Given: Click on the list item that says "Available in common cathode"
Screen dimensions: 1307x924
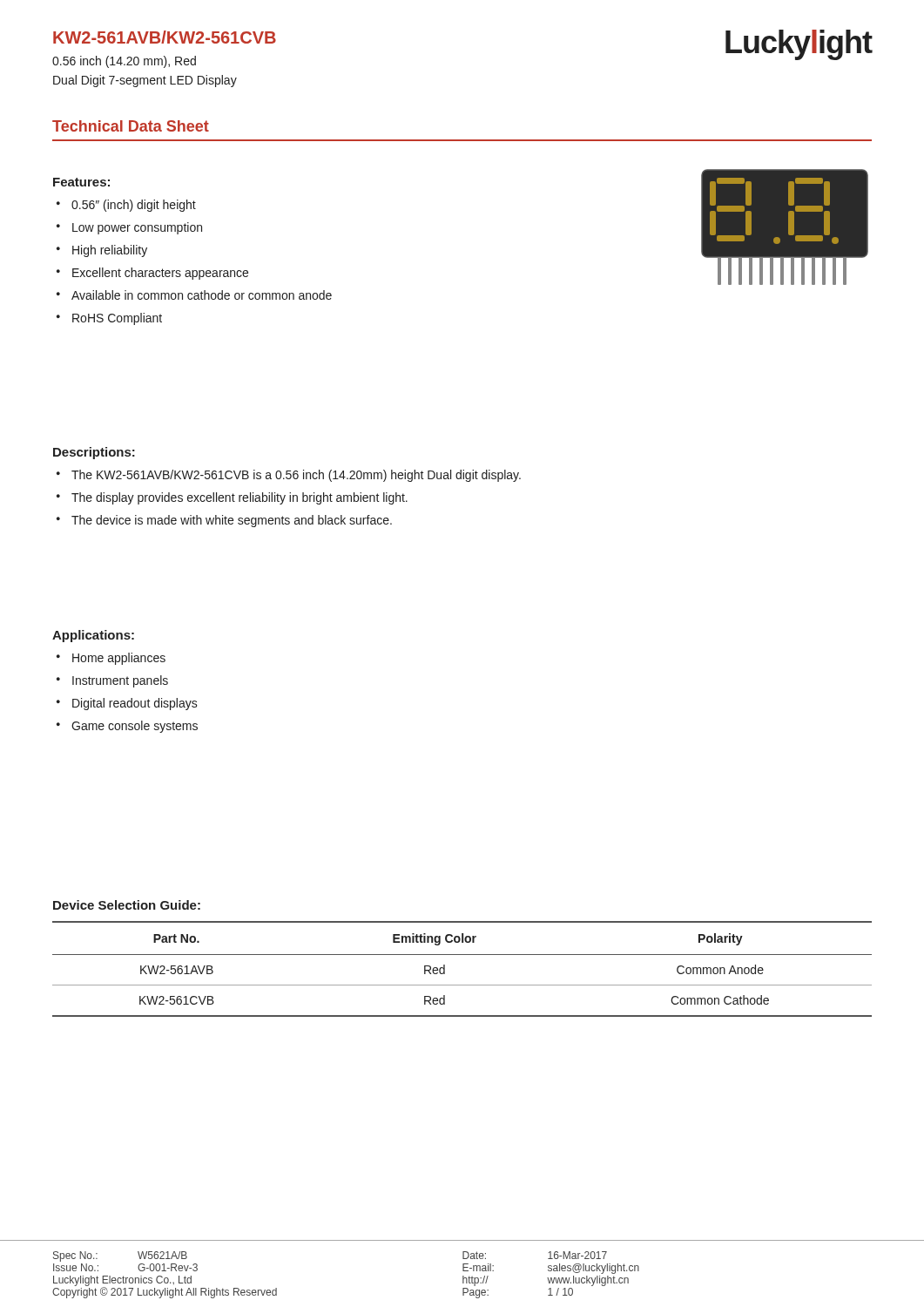Looking at the screenshot, I should (202, 295).
